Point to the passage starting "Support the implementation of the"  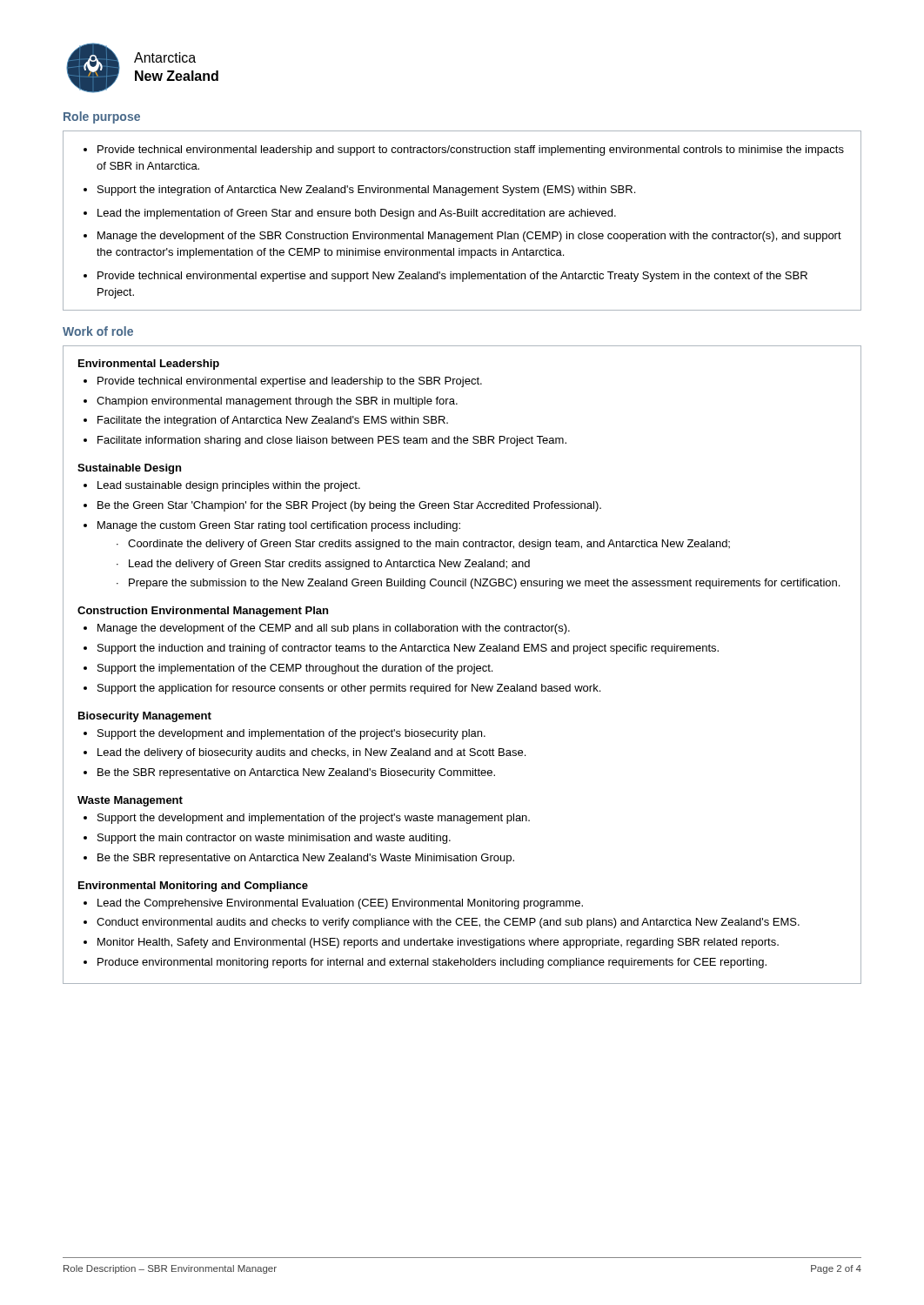coord(295,668)
